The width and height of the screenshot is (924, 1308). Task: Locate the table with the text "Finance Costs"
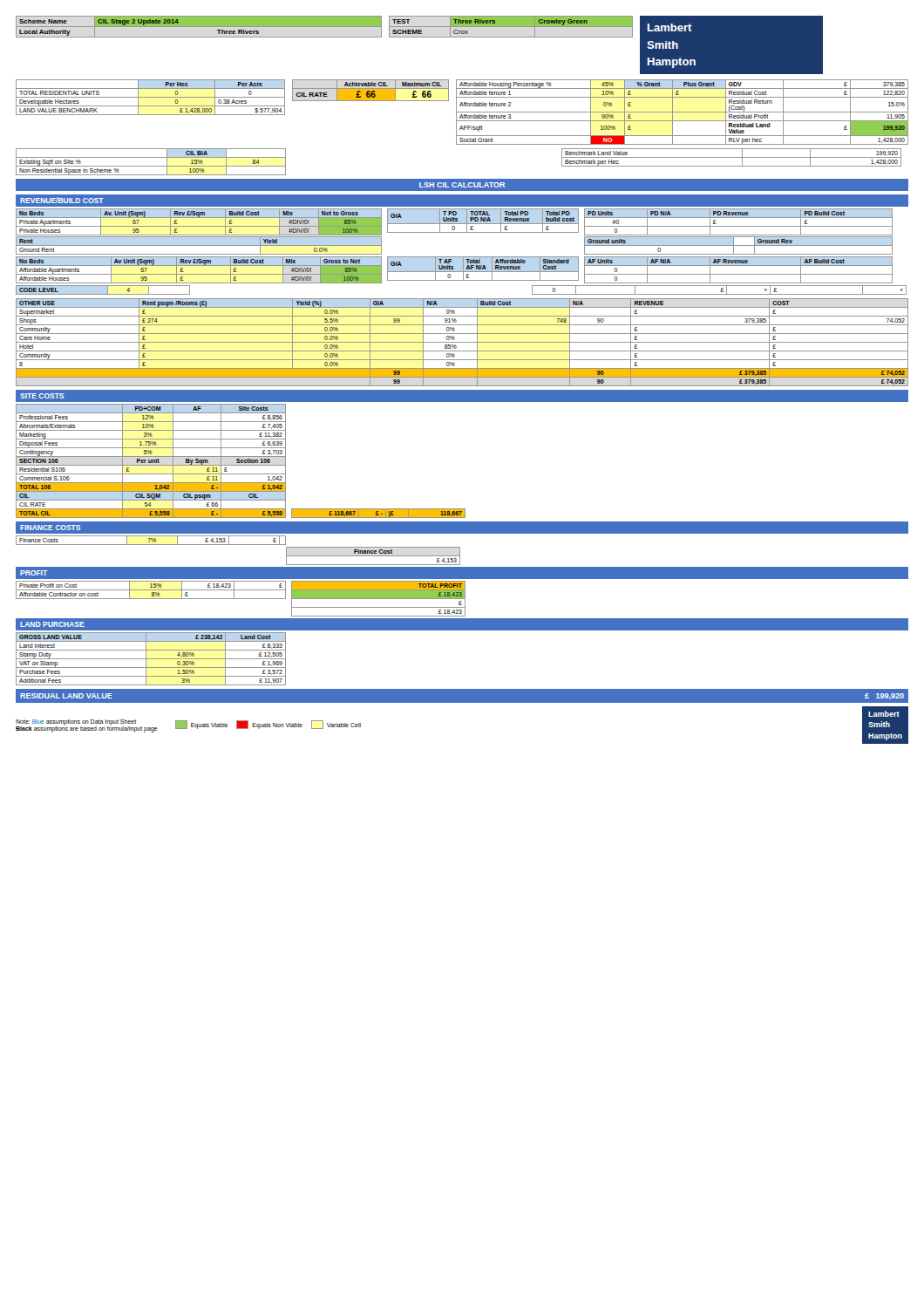[x=462, y=540]
